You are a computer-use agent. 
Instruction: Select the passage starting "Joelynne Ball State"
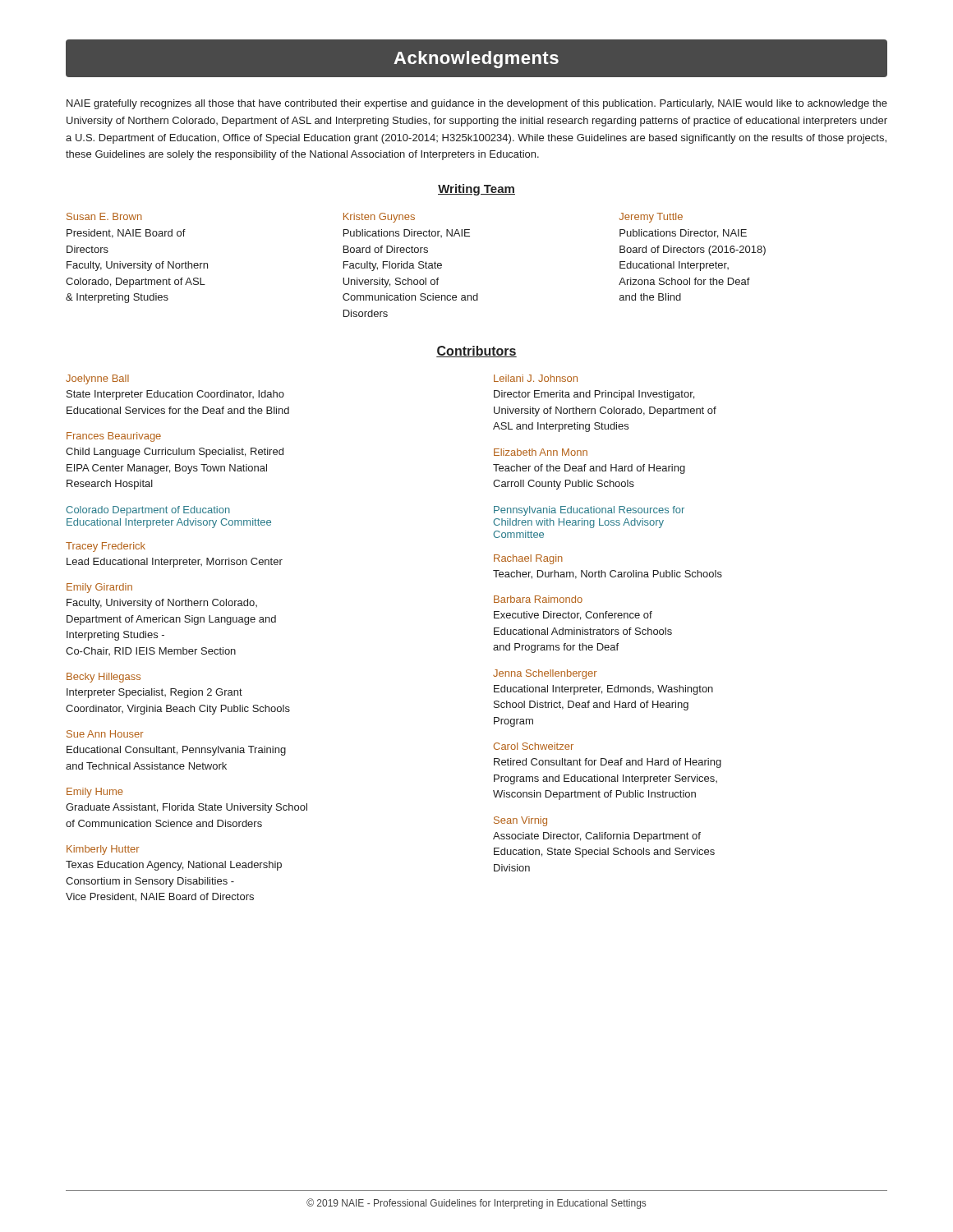tap(263, 395)
